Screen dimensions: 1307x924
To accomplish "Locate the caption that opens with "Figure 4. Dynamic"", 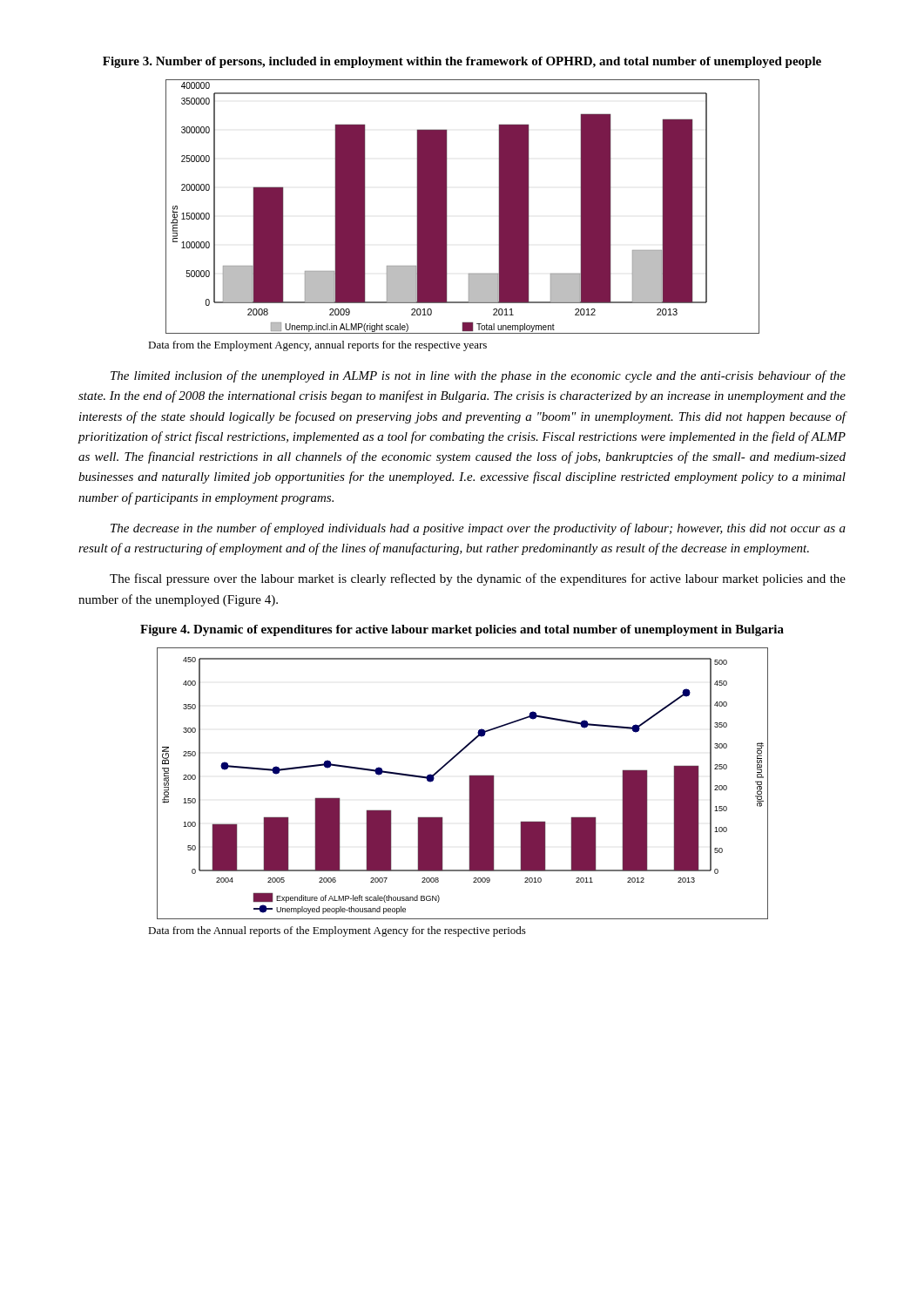I will [462, 629].
